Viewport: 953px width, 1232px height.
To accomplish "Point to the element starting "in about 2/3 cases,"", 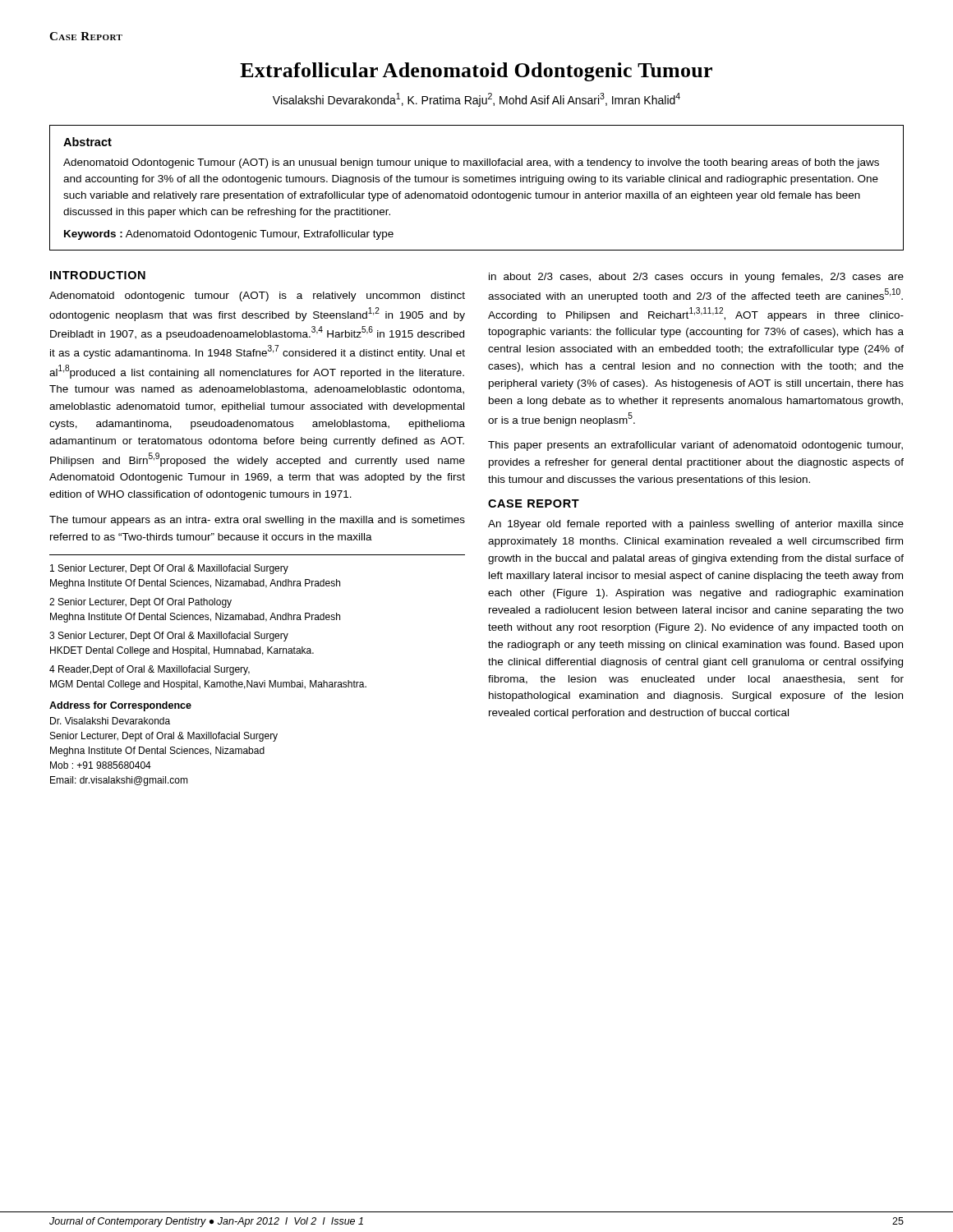I will pos(696,348).
